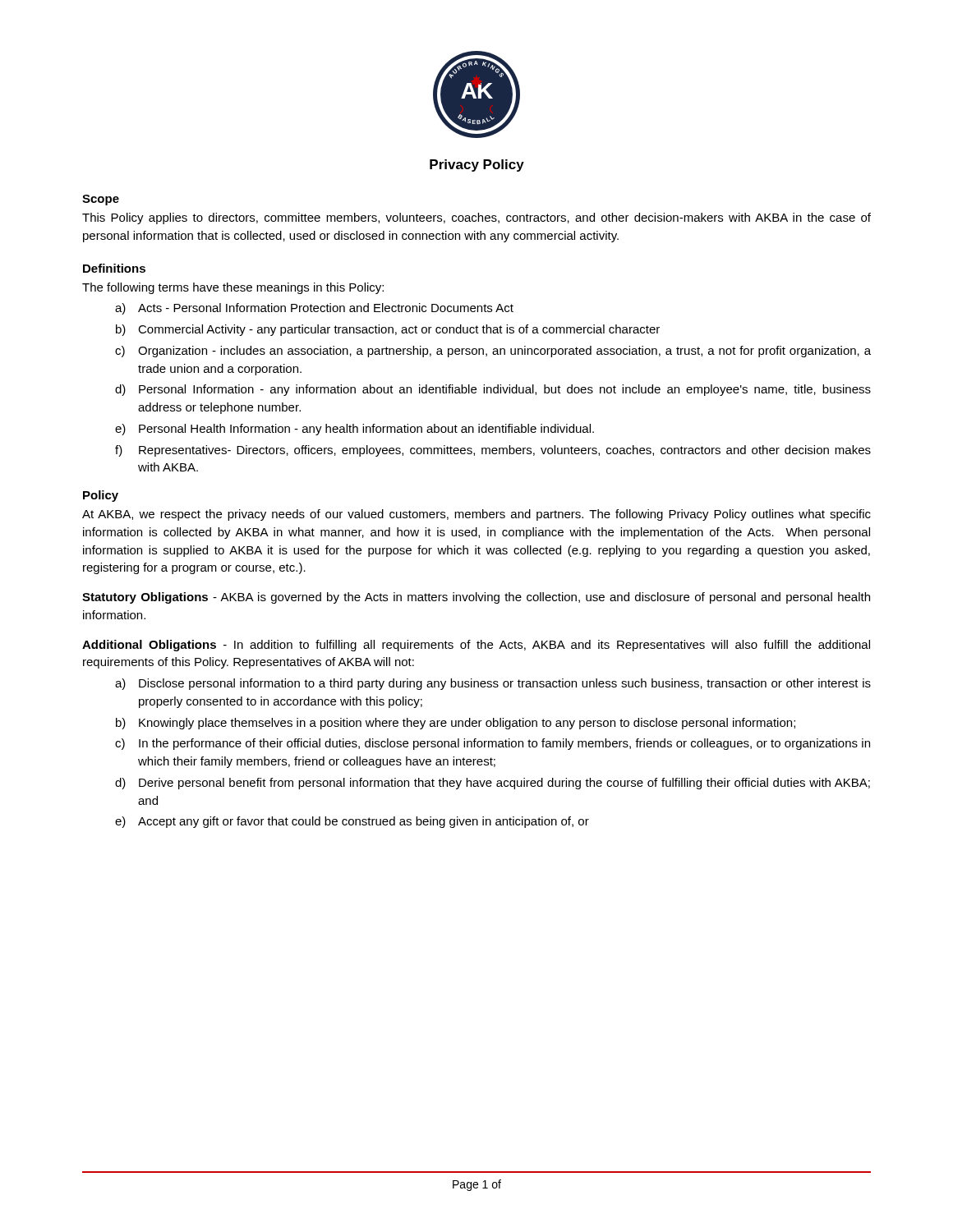Image resolution: width=953 pixels, height=1232 pixels.
Task: Click on the text starting "This Policy applies"
Action: (x=476, y=226)
